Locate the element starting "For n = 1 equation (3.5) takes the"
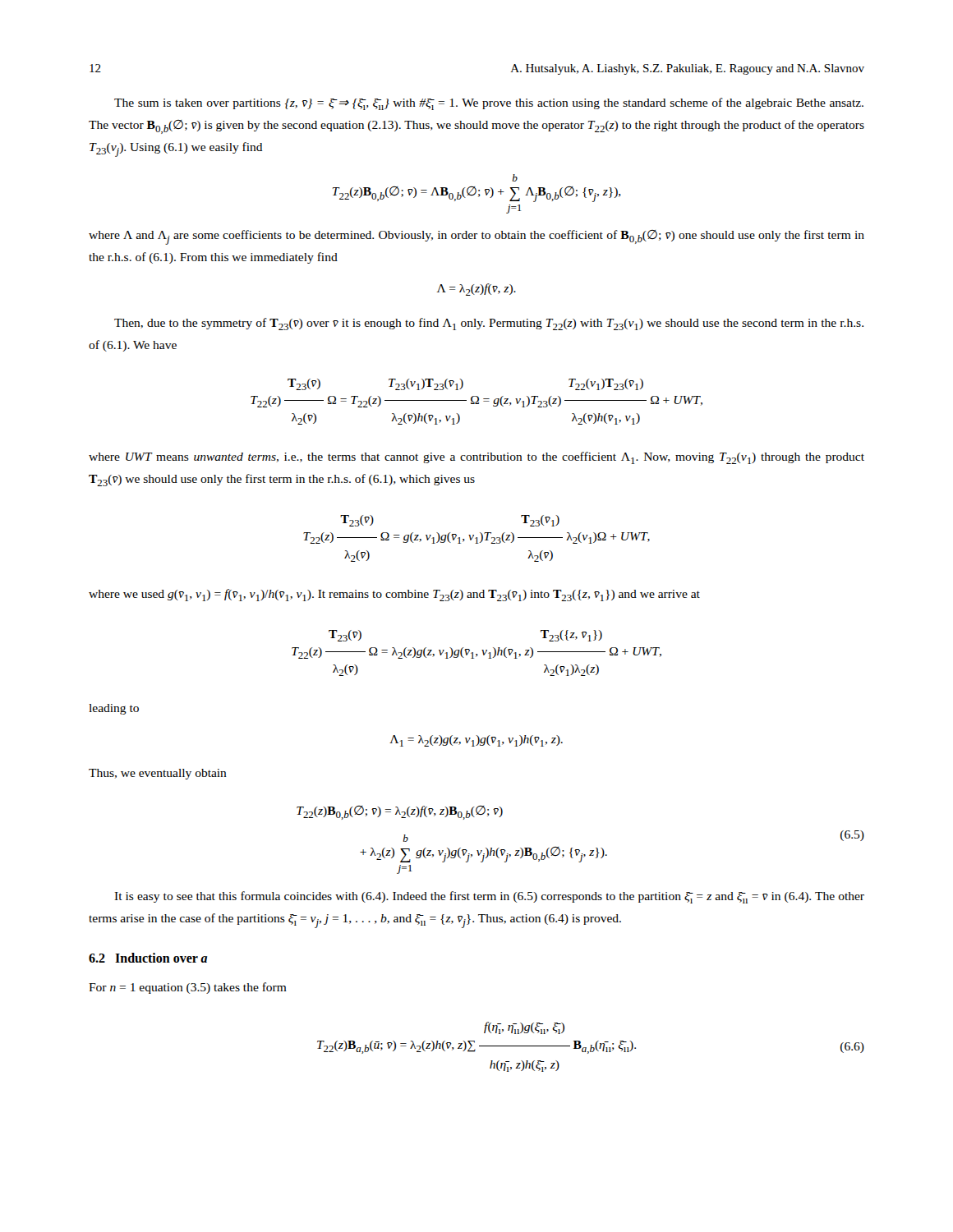 click(x=188, y=988)
